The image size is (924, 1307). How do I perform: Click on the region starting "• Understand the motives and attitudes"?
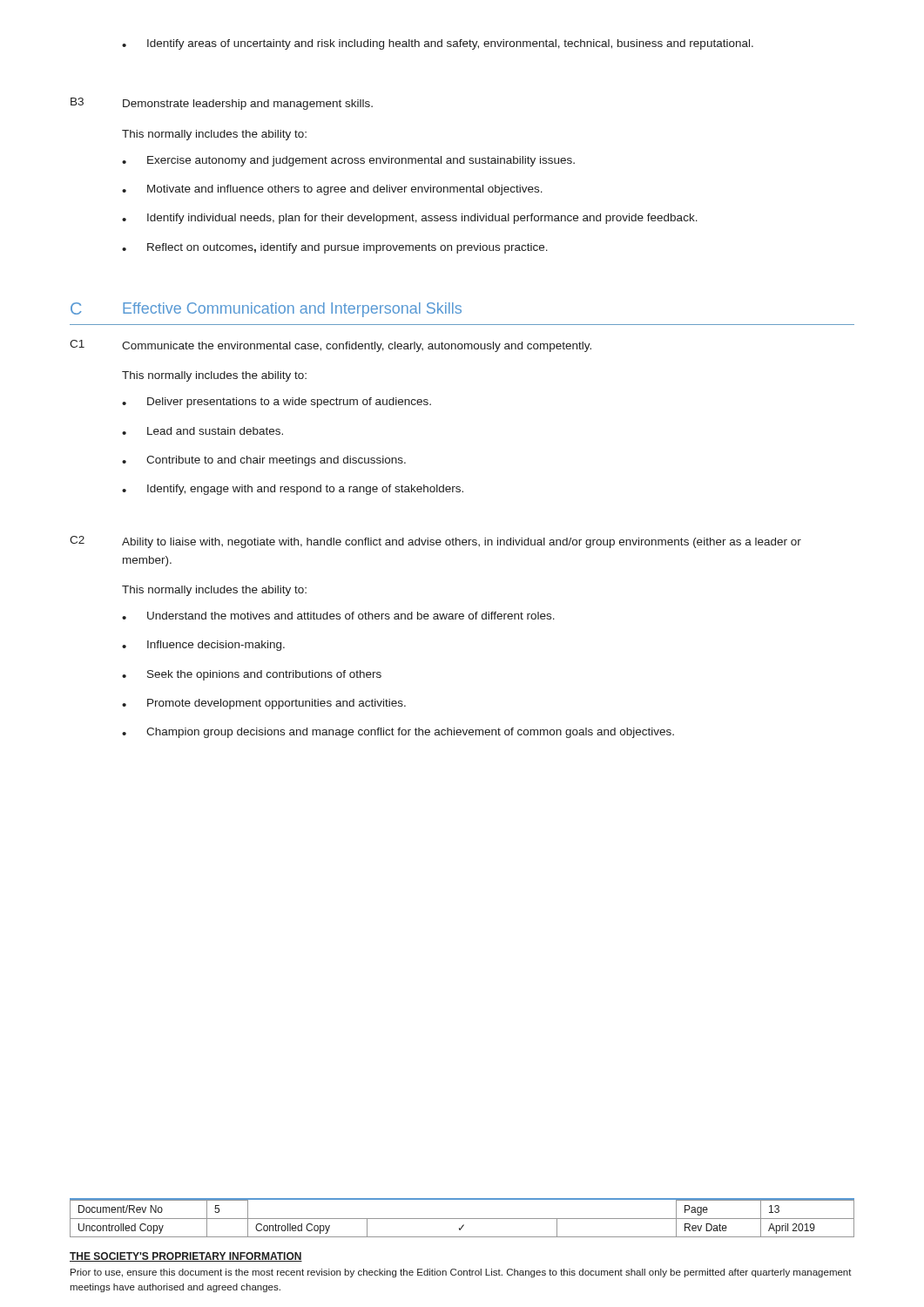[x=339, y=617]
